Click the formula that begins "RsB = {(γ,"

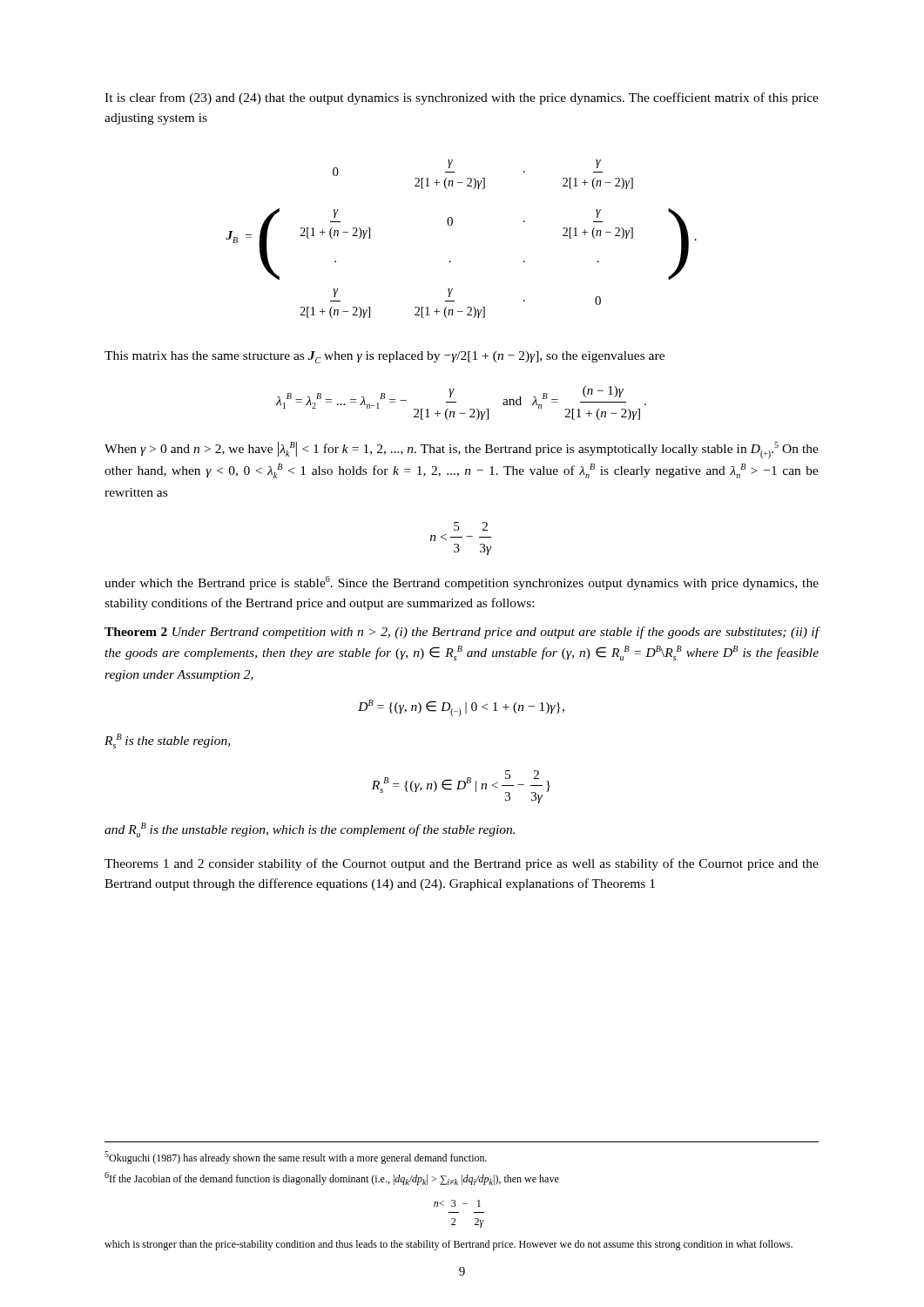pyautogui.click(x=462, y=786)
